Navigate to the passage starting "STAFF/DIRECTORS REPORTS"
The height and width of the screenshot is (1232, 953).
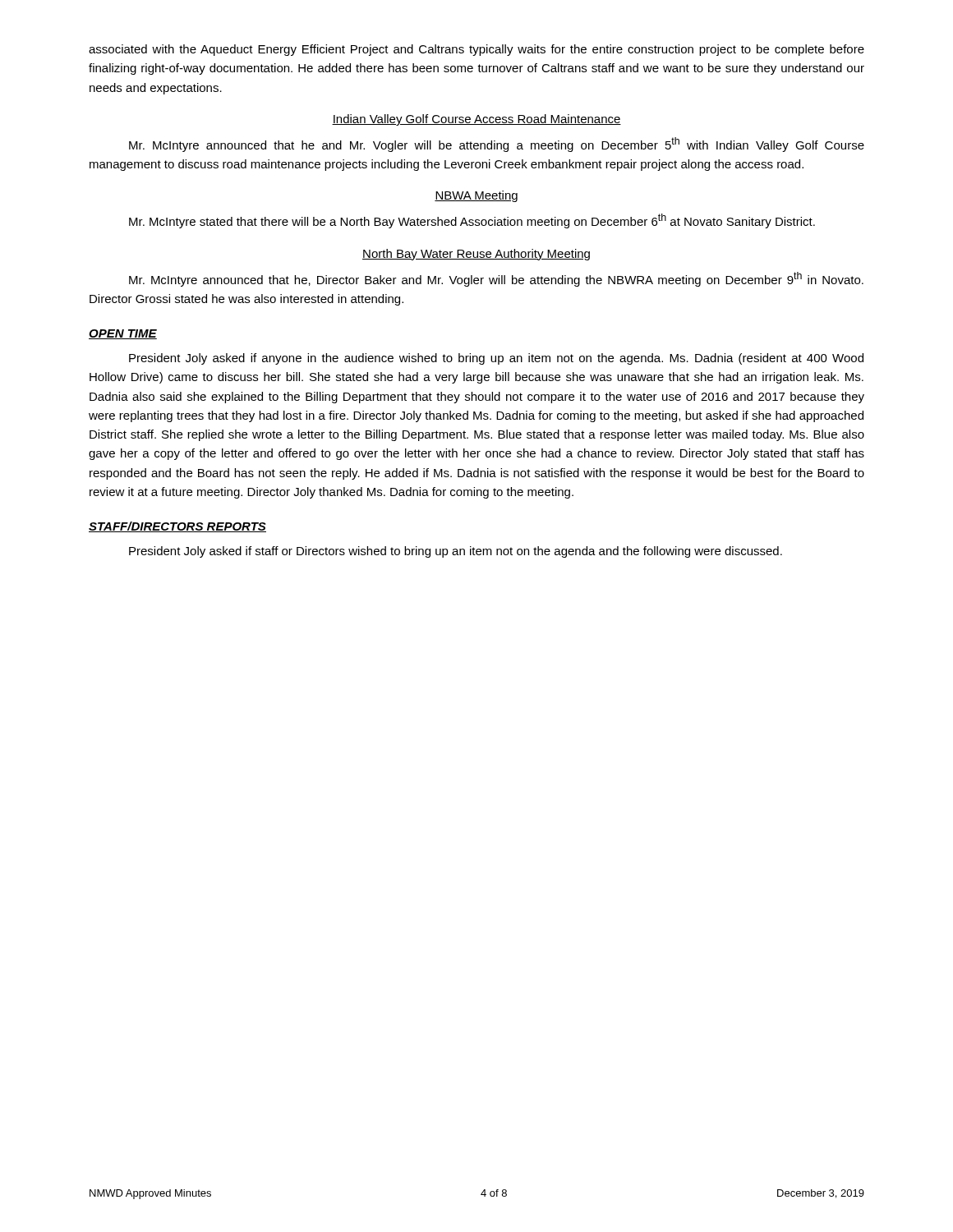177,526
